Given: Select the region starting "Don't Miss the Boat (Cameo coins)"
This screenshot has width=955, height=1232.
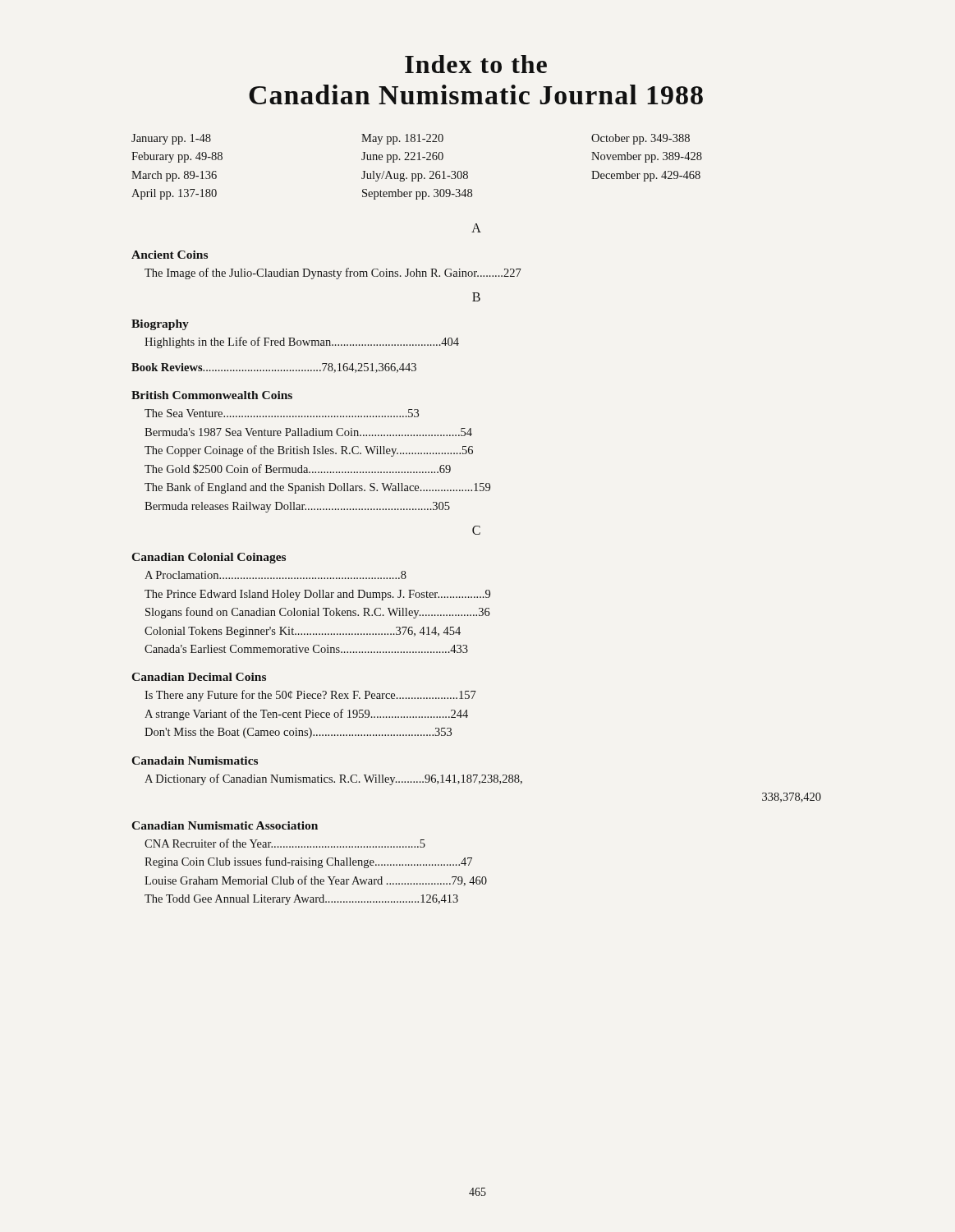Looking at the screenshot, I should pyautogui.click(x=298, y=732).
